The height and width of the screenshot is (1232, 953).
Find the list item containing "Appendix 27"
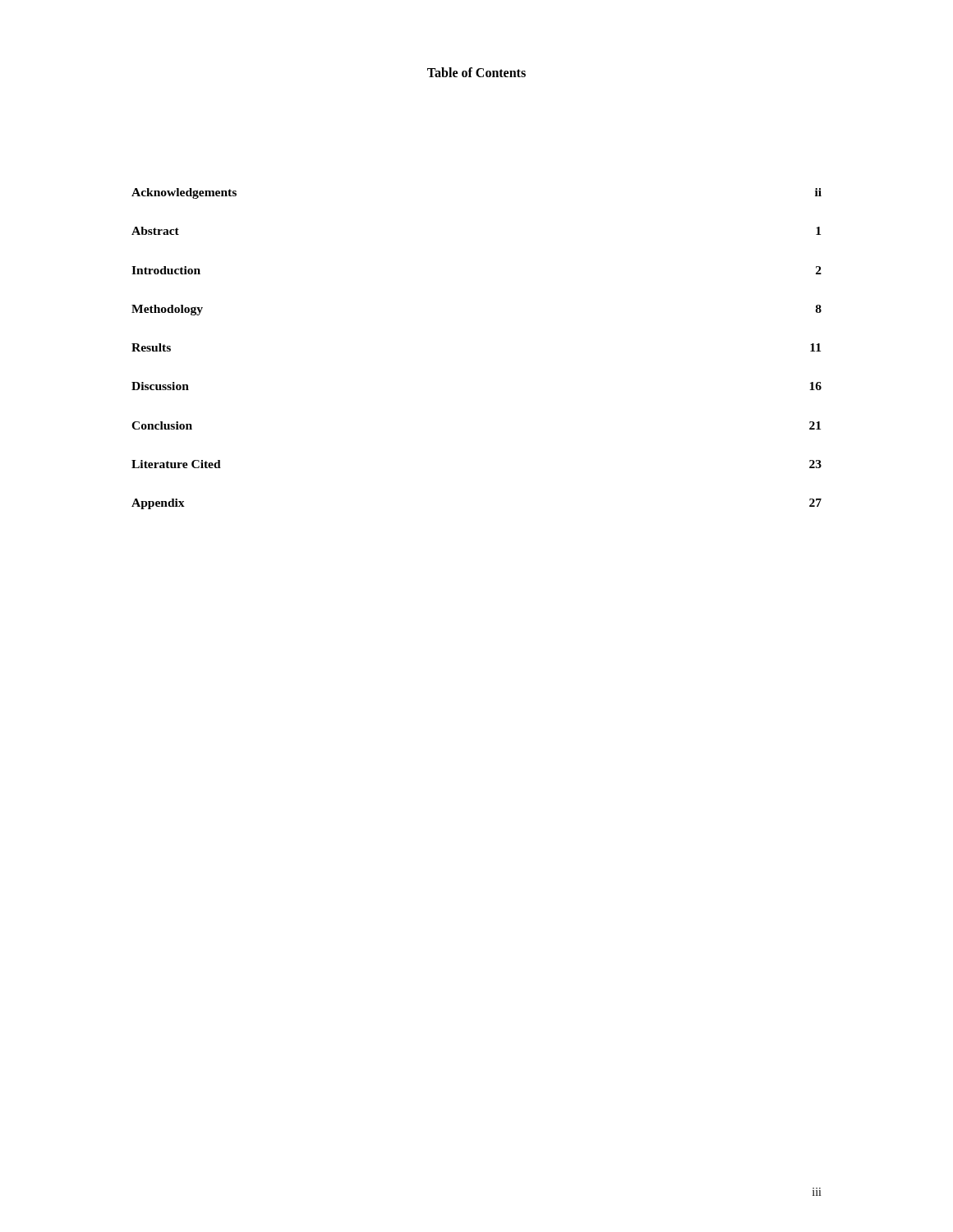point(157,504)
